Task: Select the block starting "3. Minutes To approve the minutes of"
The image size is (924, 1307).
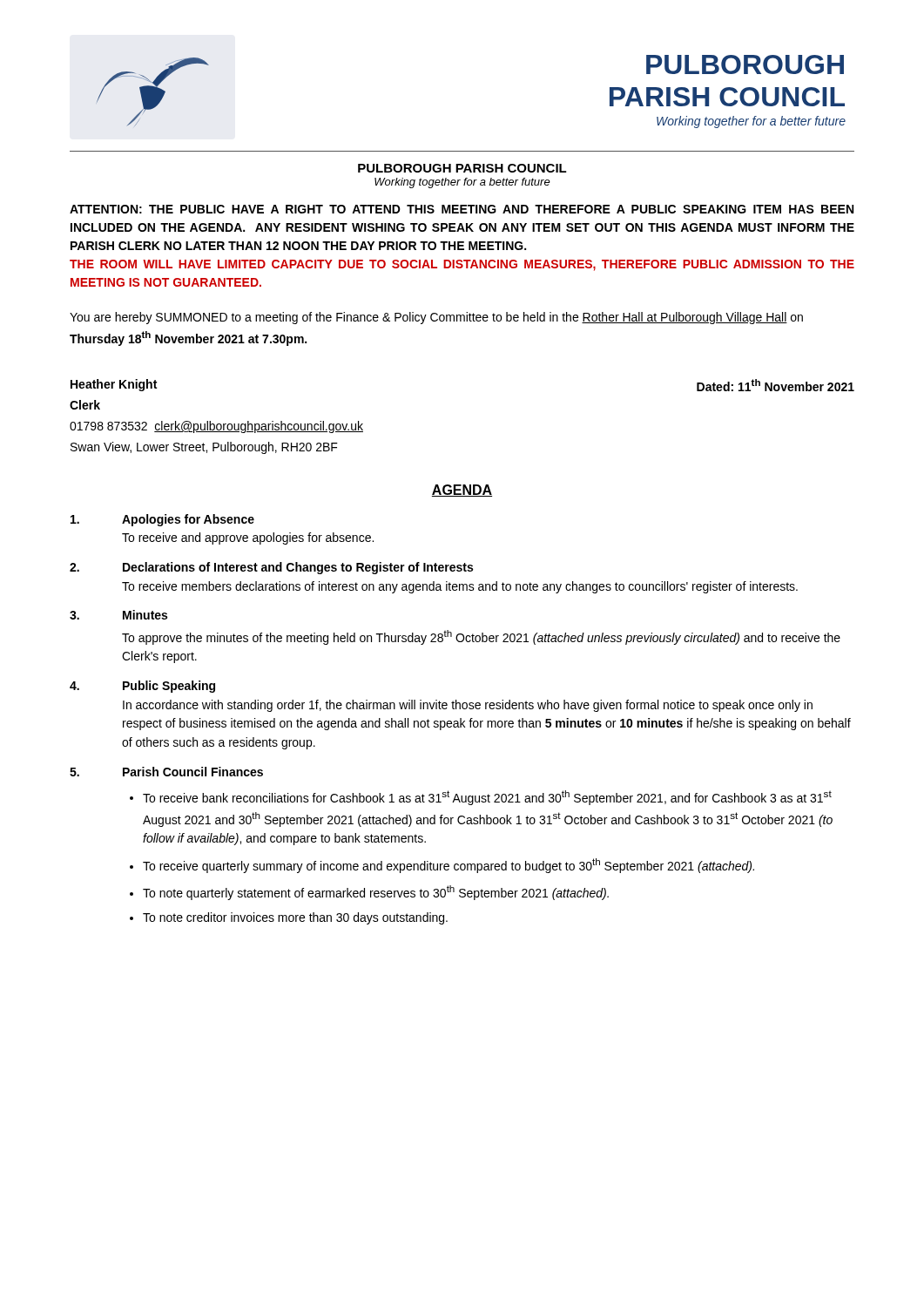Action: pyautogui.click(x=462, y=637)
